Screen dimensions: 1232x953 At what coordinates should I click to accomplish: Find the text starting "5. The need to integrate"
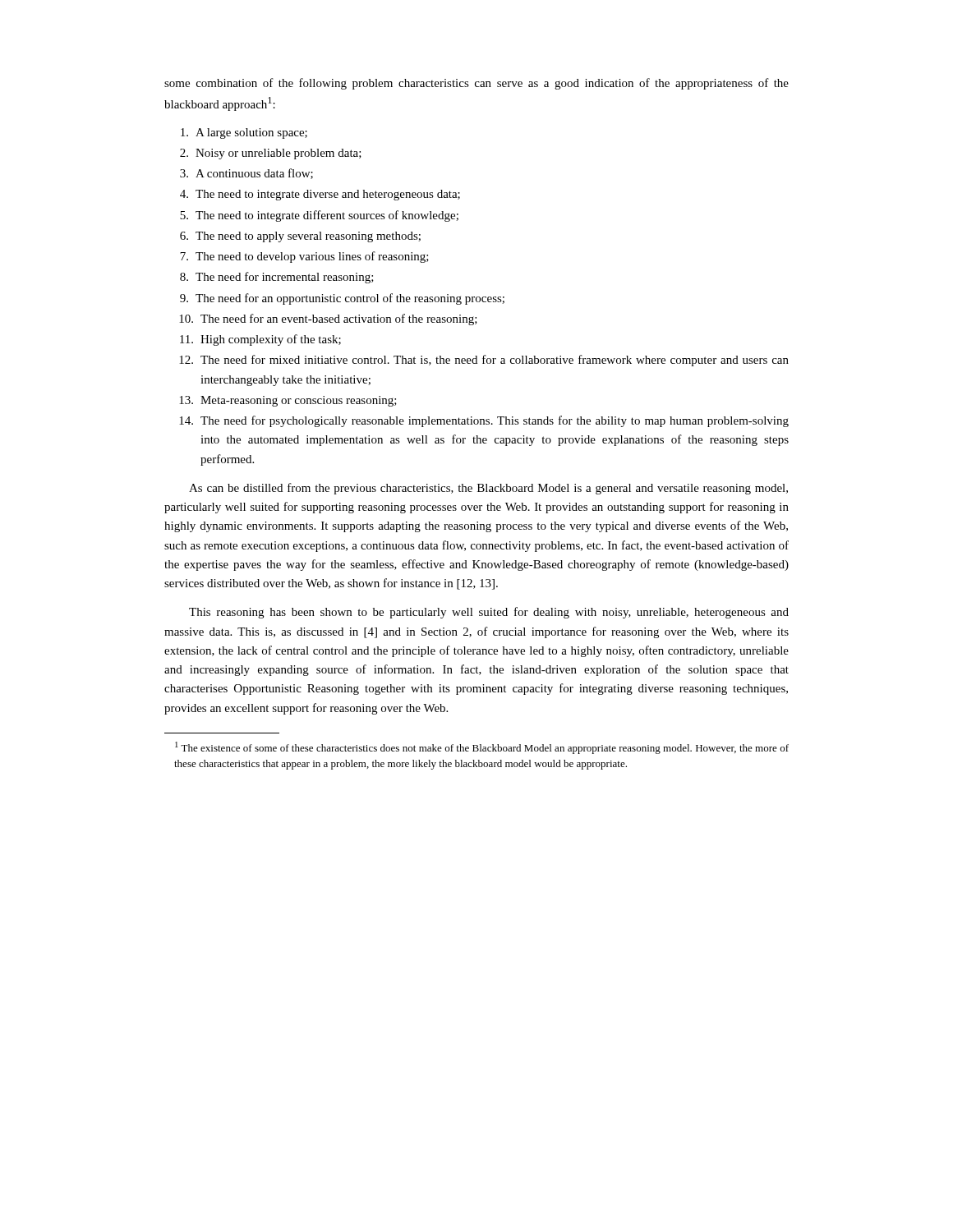tap(319, 216)
